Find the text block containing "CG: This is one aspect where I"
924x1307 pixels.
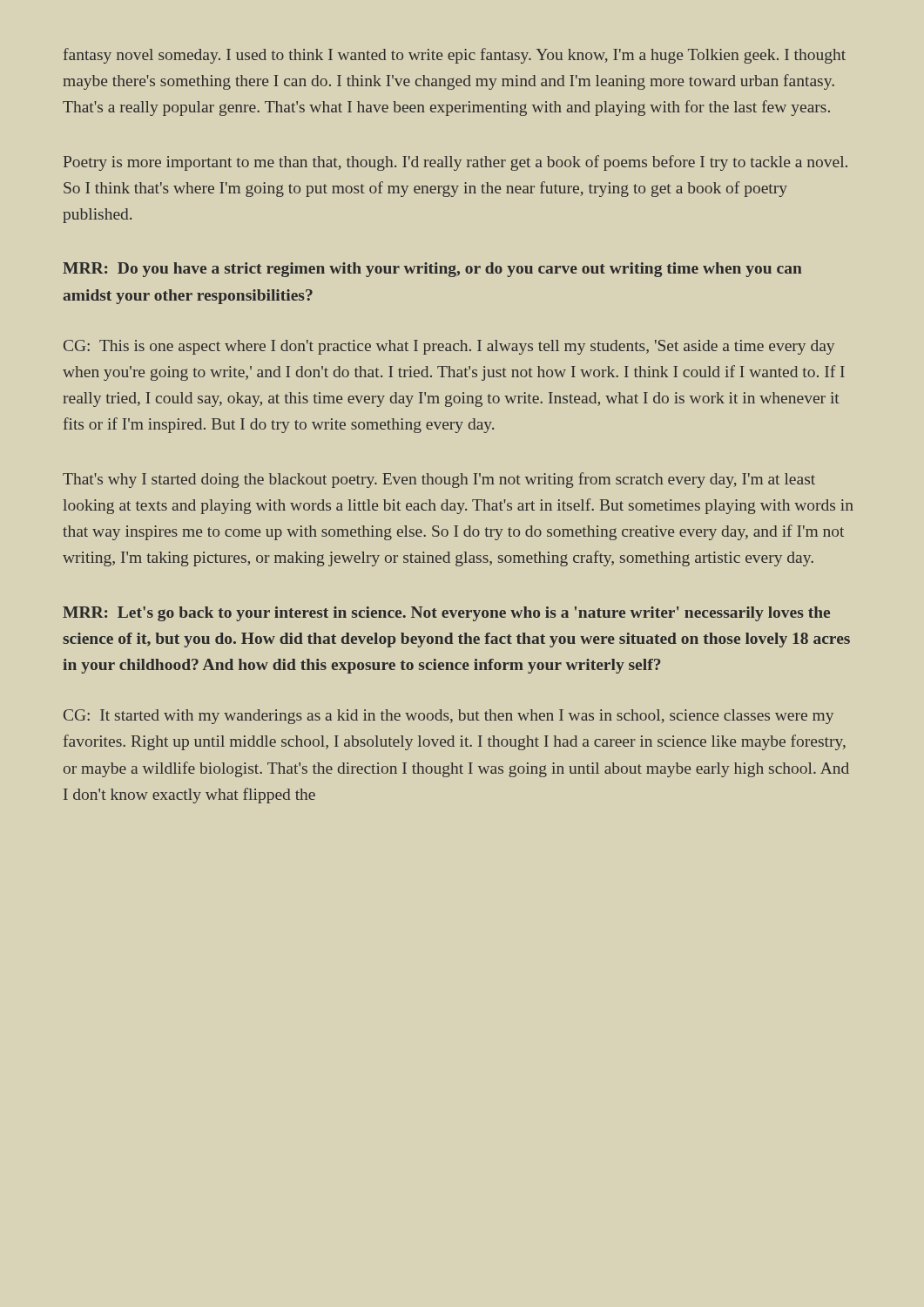point(454,385)
